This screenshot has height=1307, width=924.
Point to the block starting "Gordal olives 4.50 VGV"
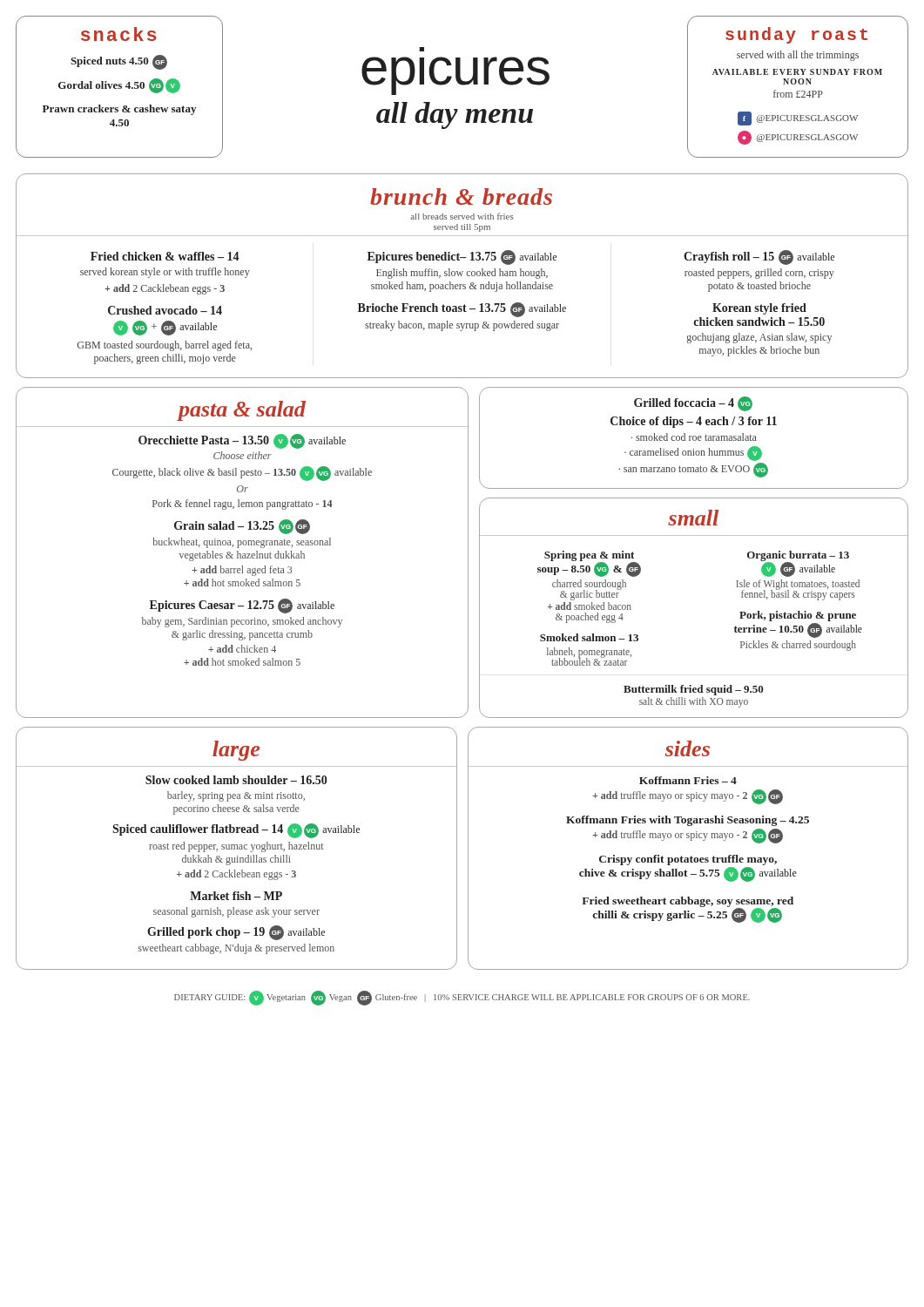(x=119, y=86)
